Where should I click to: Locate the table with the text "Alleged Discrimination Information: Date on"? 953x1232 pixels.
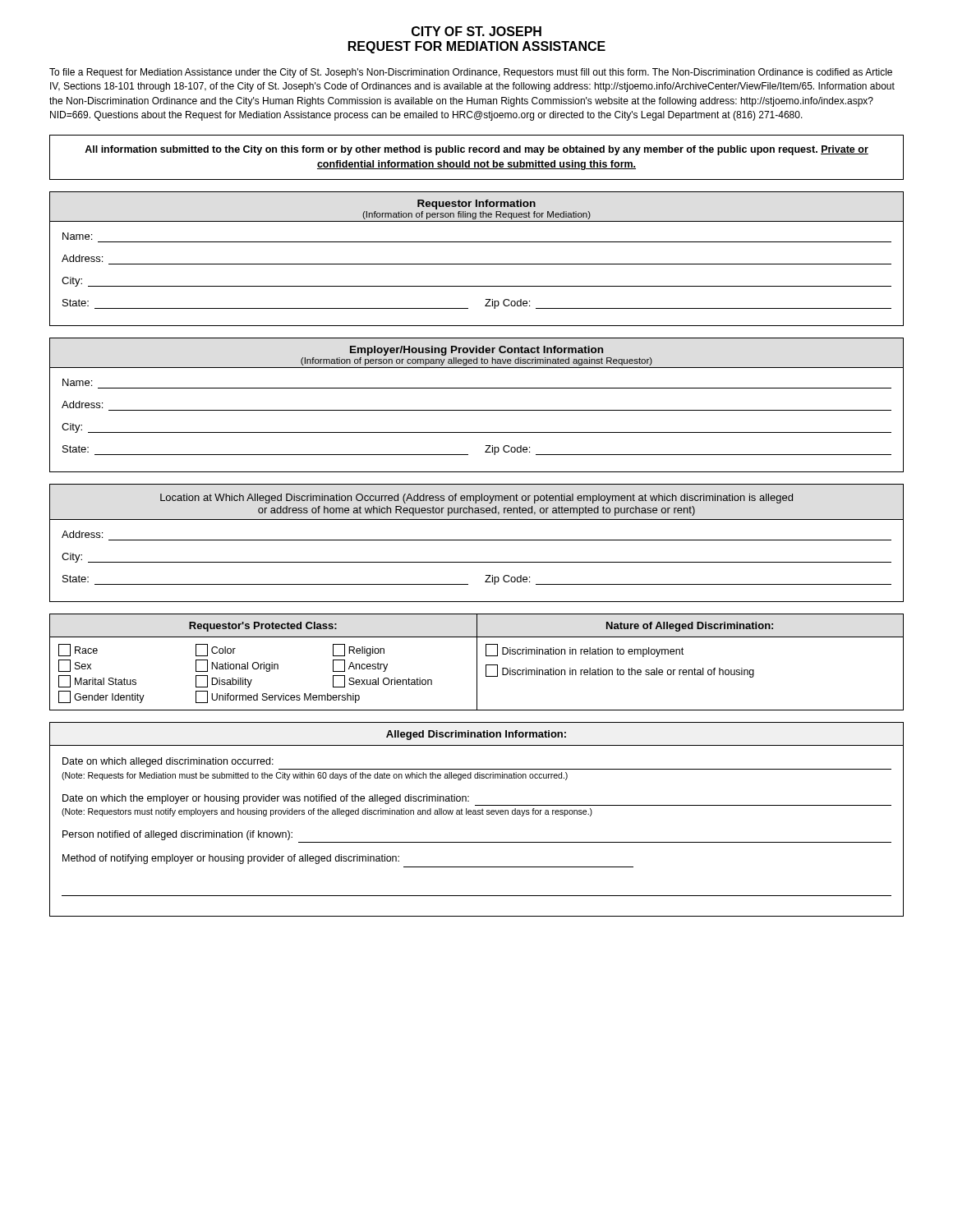pos(476,819)
